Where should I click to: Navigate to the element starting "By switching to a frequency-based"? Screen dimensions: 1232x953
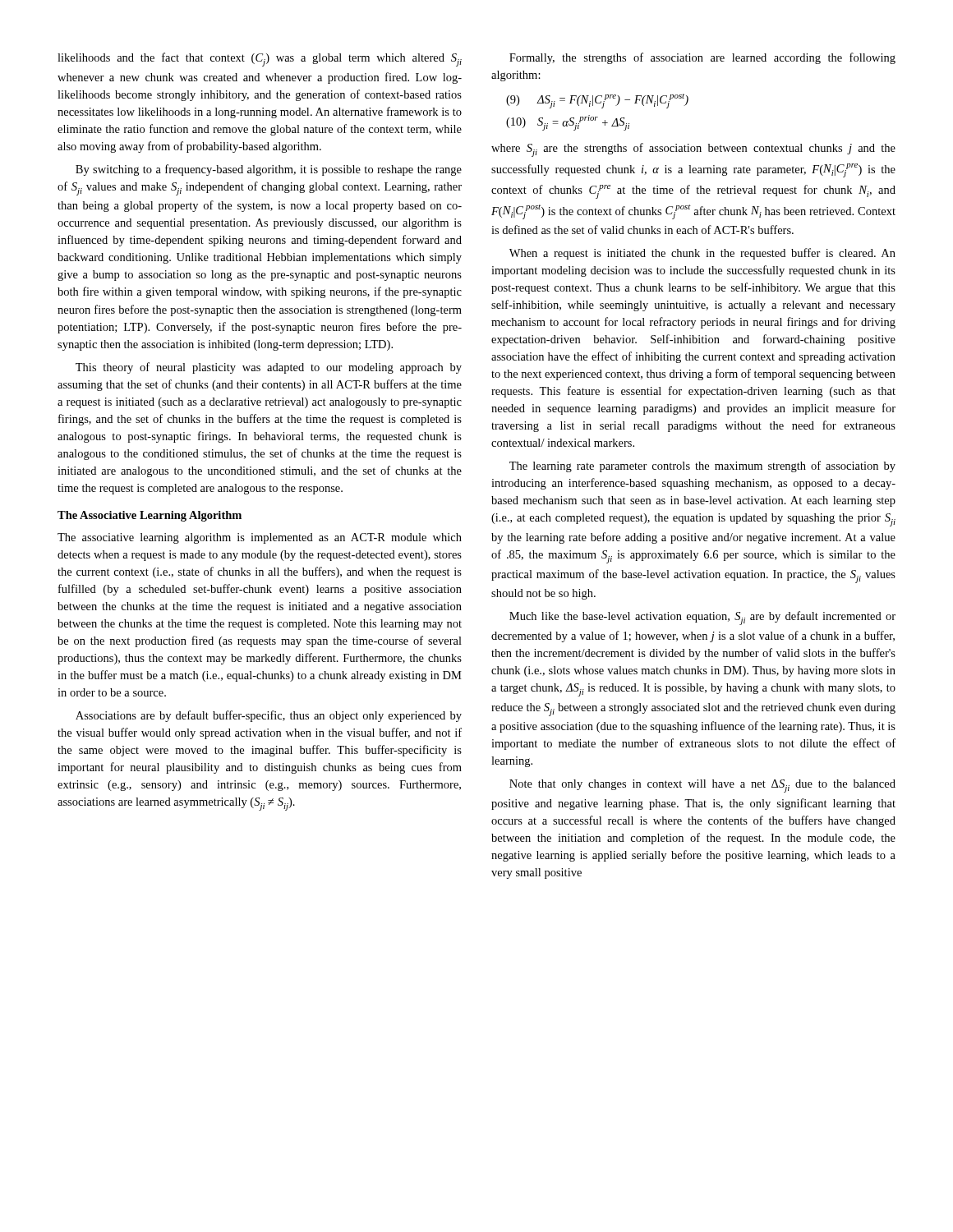click(x=260, y=257)
